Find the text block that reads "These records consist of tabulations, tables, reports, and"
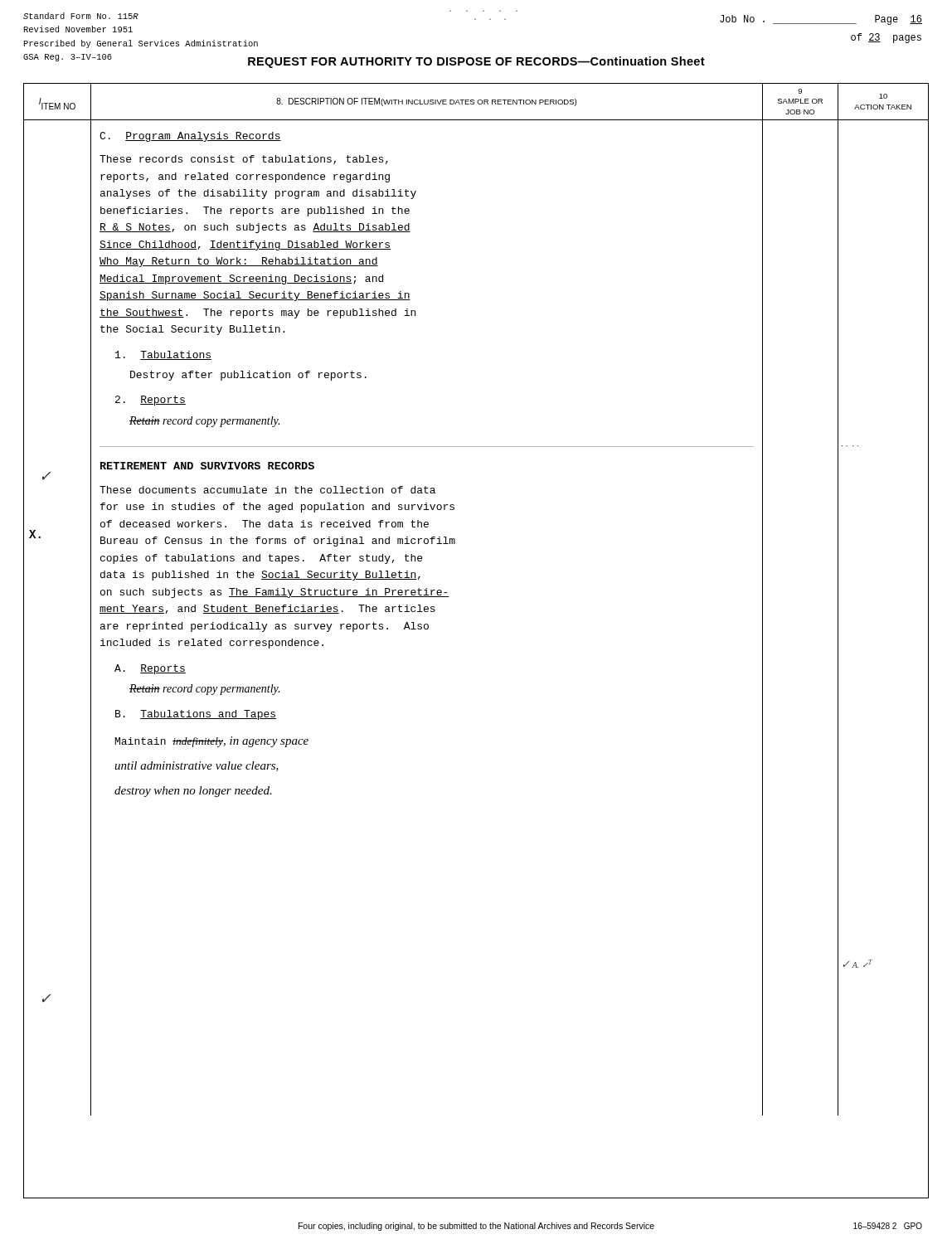This screenshot has width=952, height=1244. tap(258, 245)
